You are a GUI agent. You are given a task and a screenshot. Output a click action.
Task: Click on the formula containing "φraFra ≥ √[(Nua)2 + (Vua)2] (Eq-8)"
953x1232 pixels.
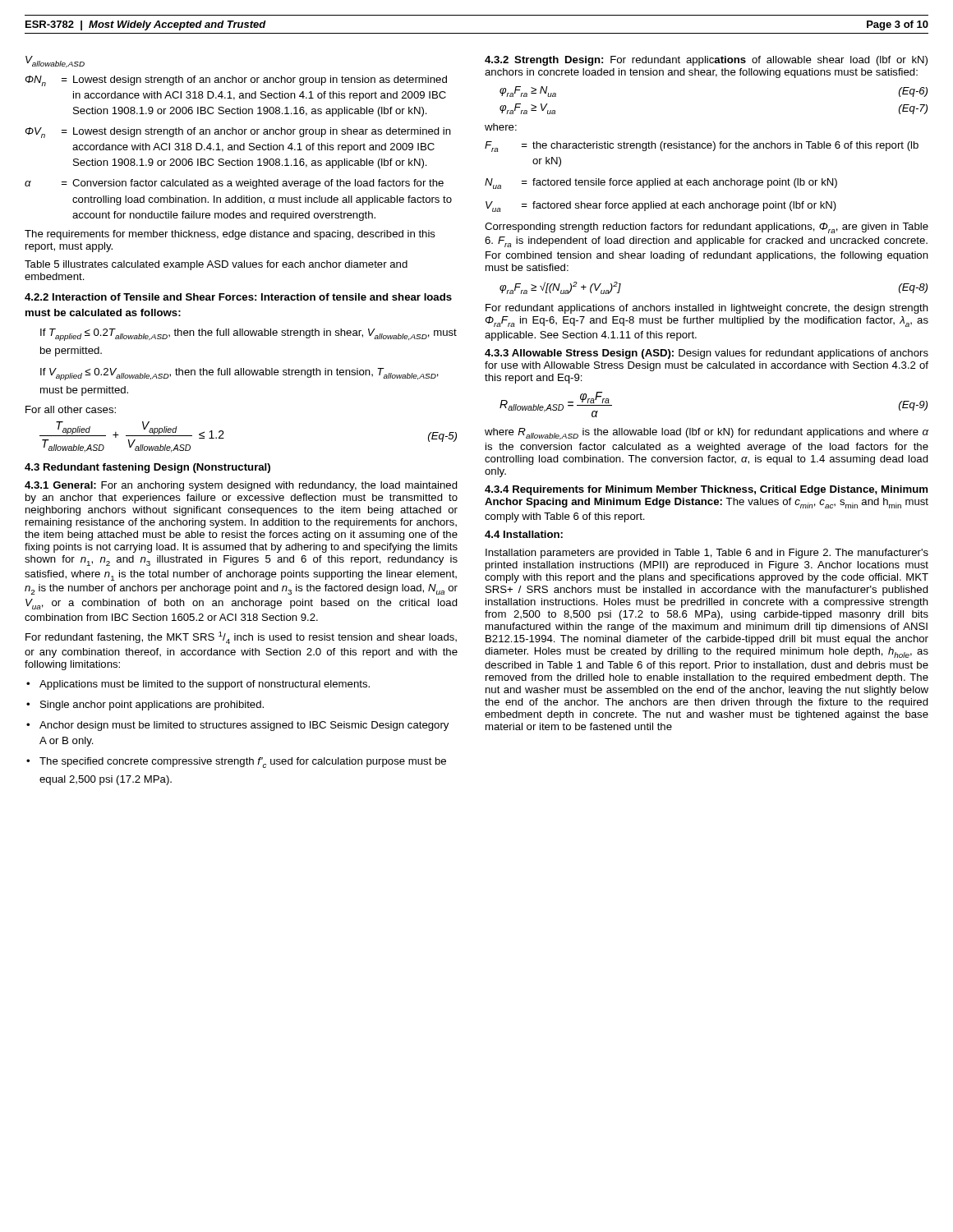point(556,287)
